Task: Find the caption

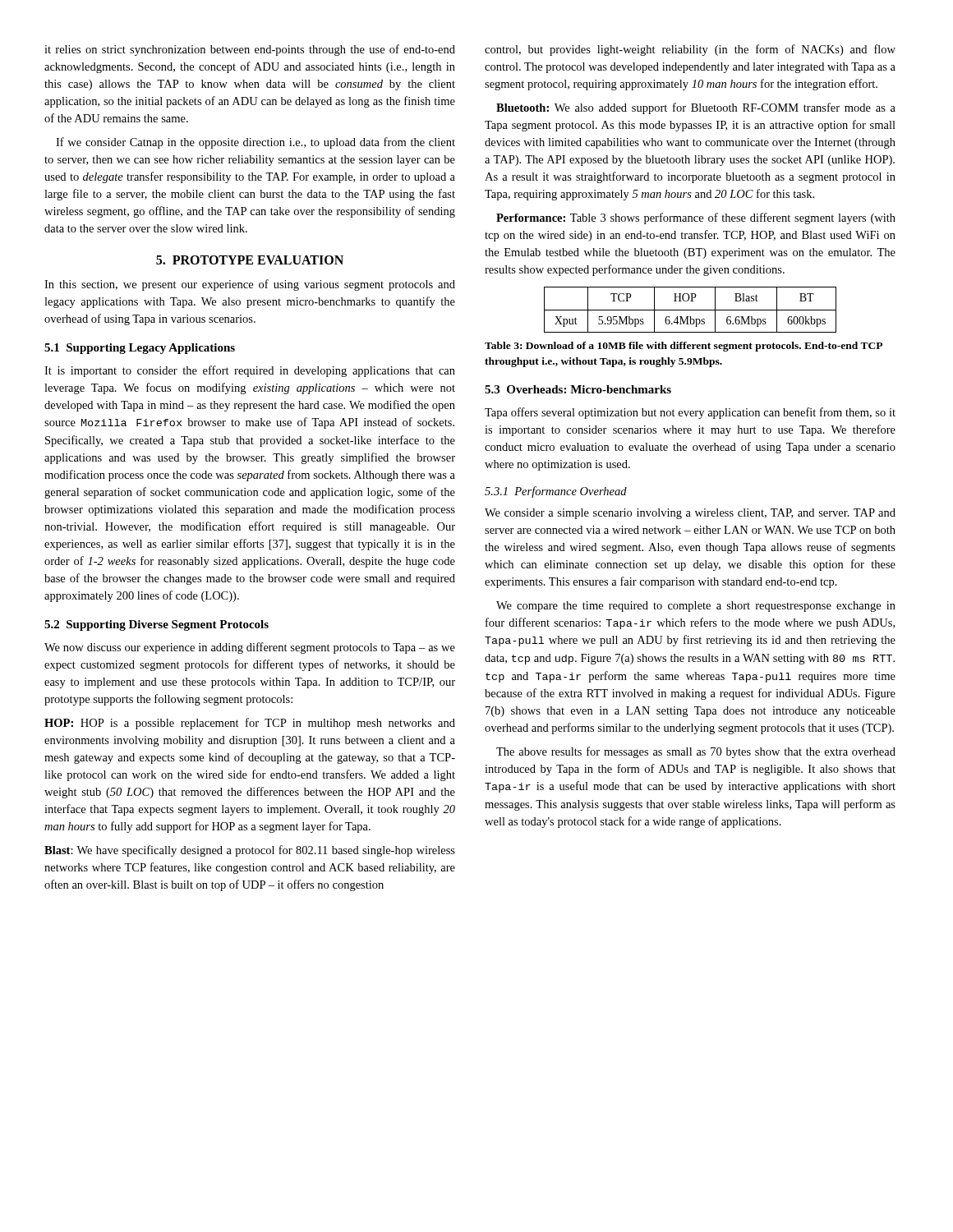Action: (683, 353)
